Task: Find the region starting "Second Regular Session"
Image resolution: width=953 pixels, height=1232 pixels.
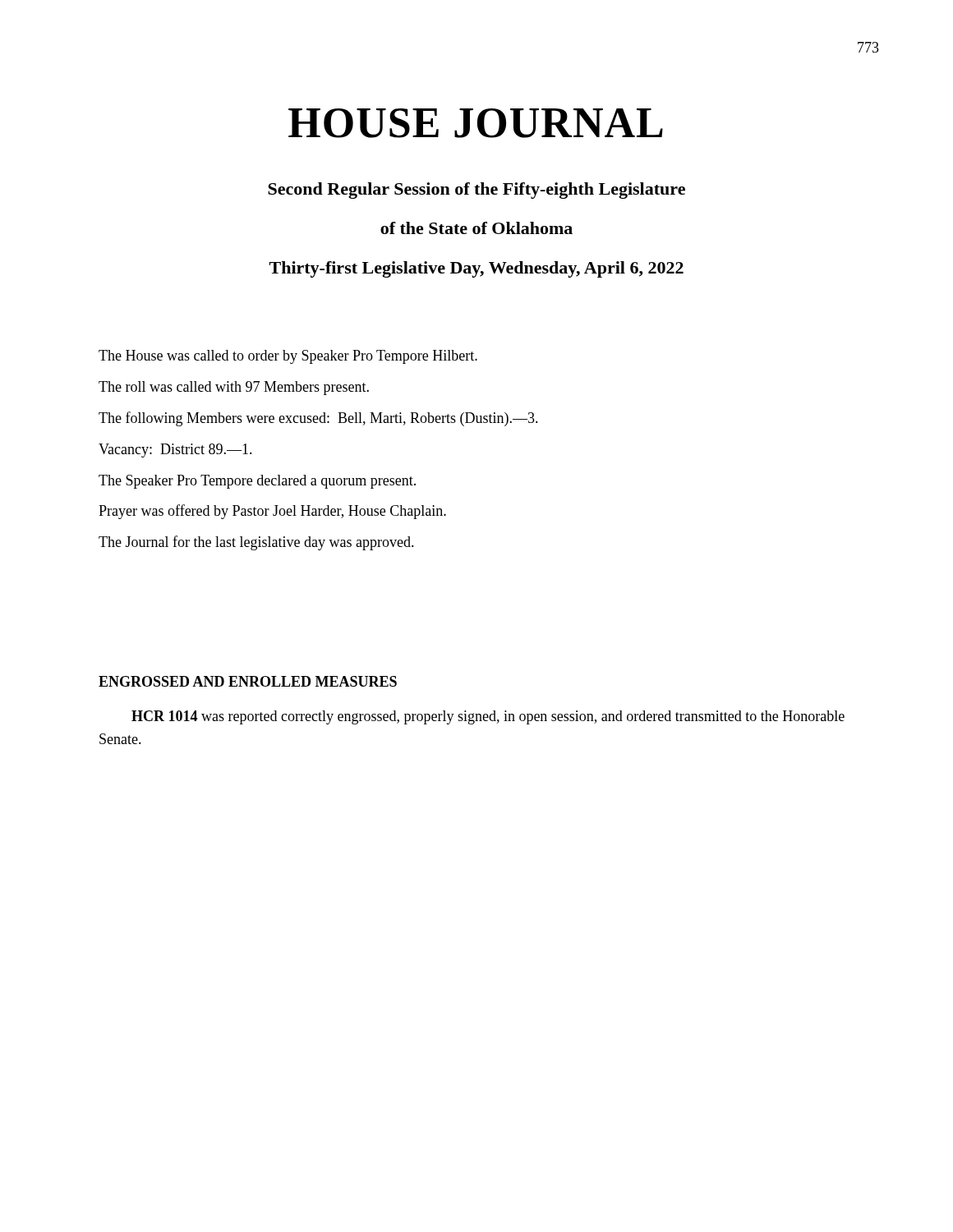Action: point(476,188)
